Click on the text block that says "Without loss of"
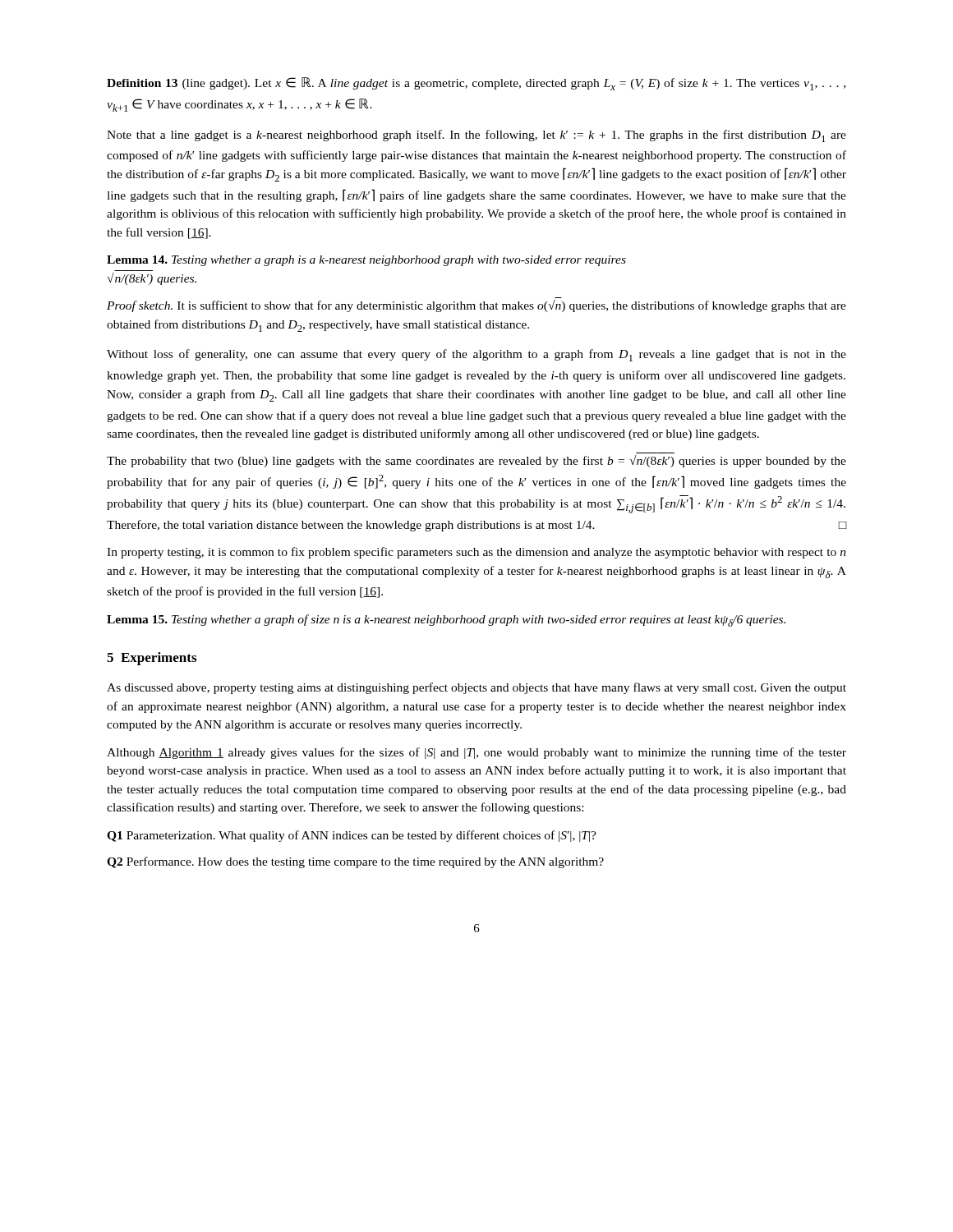This screenshot has height=1232, width=953. point(476,394)
